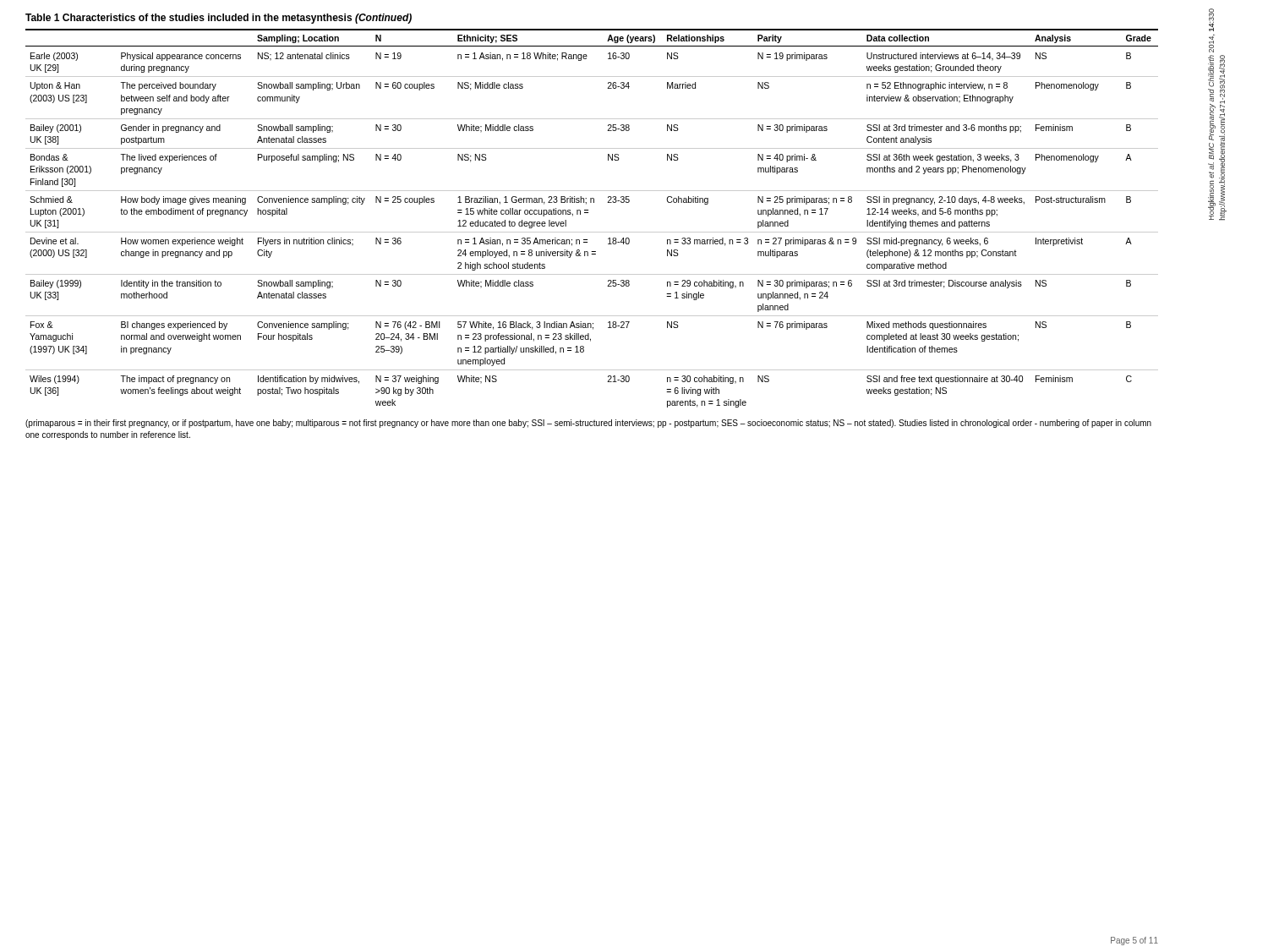This screenshot has width=1268, height=952.
Task: Click the passage that begins "Hodgkinson et al. BMC Pregnancy and"
Action: coord(1217,114)
